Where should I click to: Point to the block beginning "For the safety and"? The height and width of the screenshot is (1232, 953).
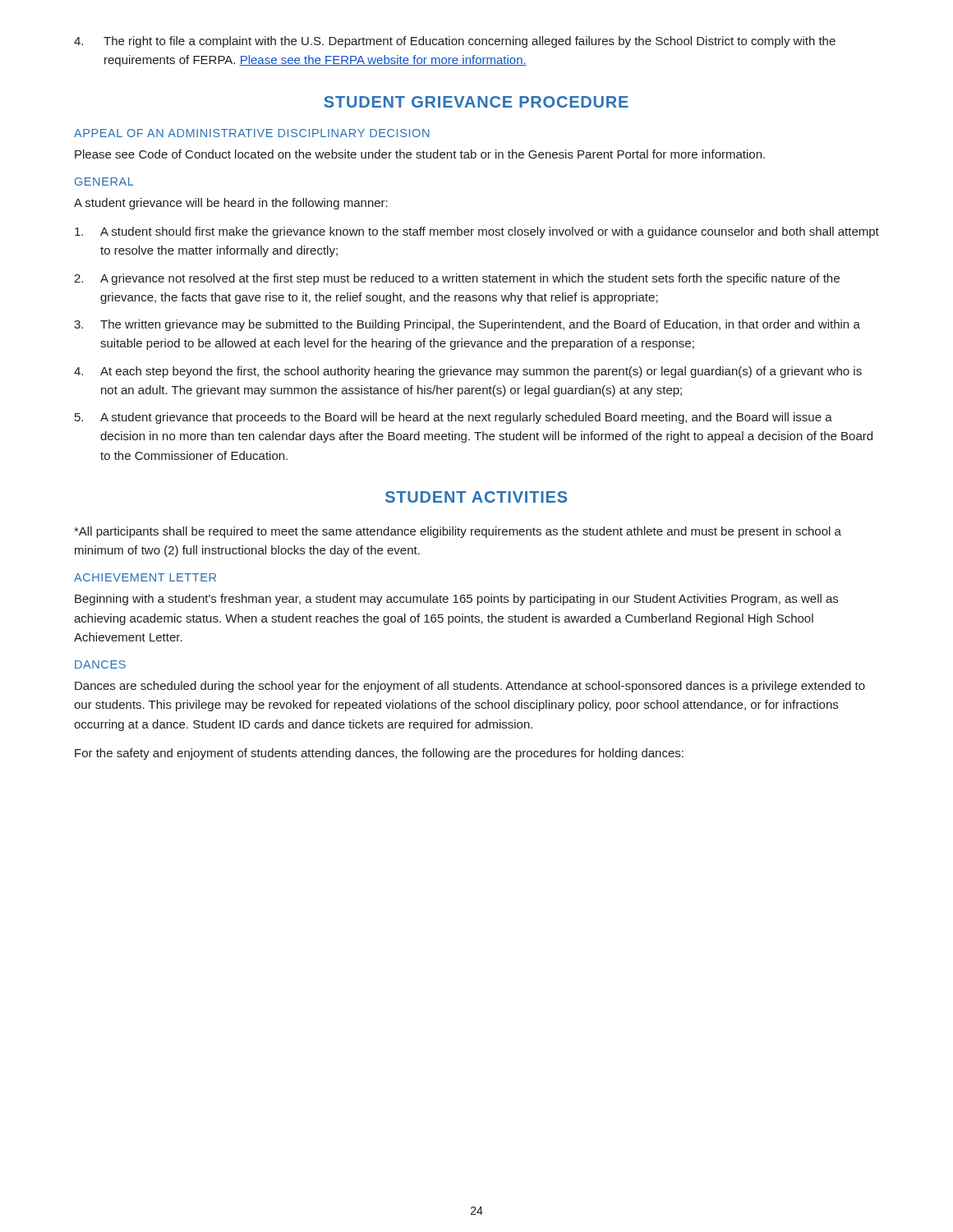(x=476, y=753)
